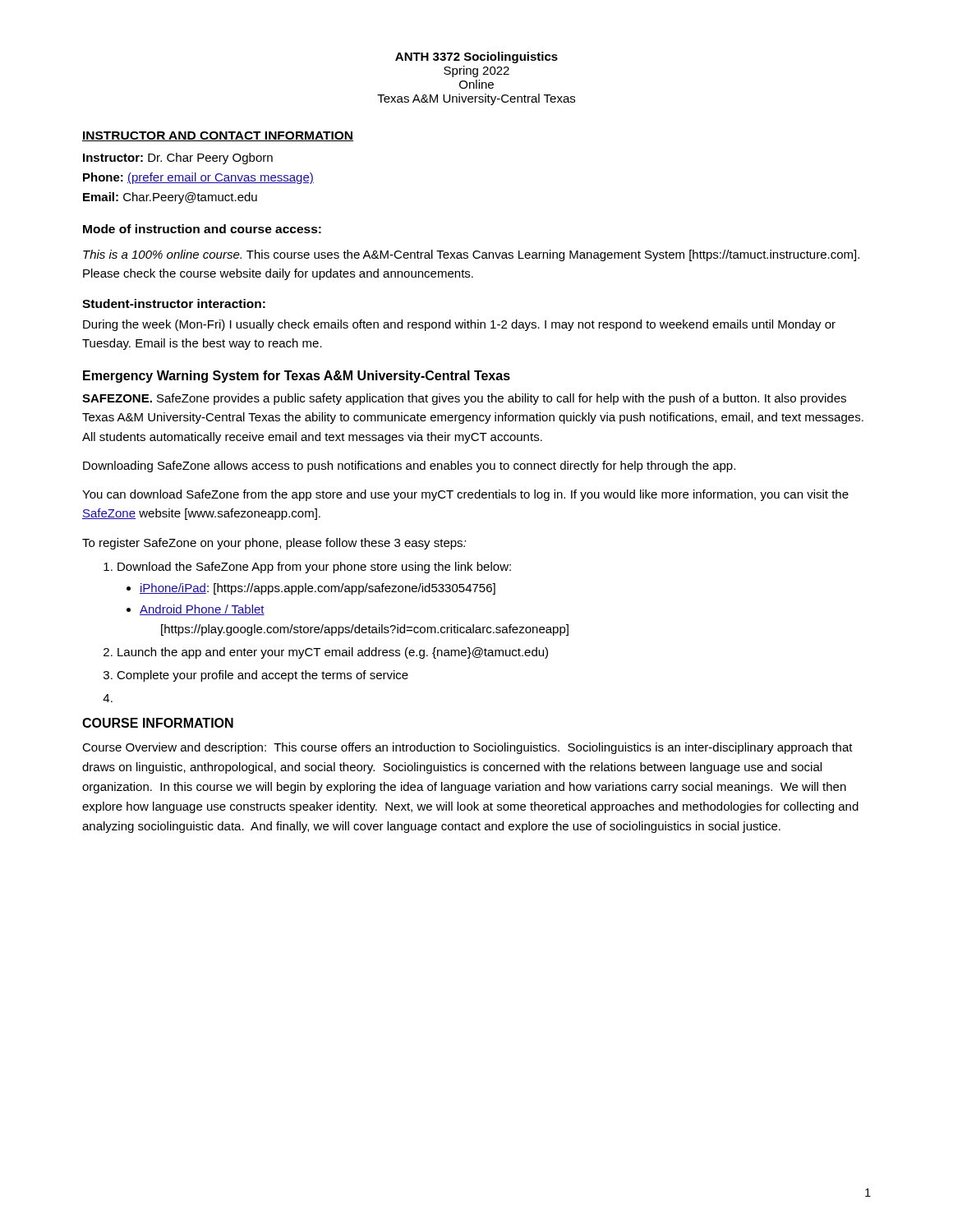The image size is (953, 1232).
Task: Select the list item containing "Complete your profile and accept"
Action: pyautogui.click(x=258, y=676)
